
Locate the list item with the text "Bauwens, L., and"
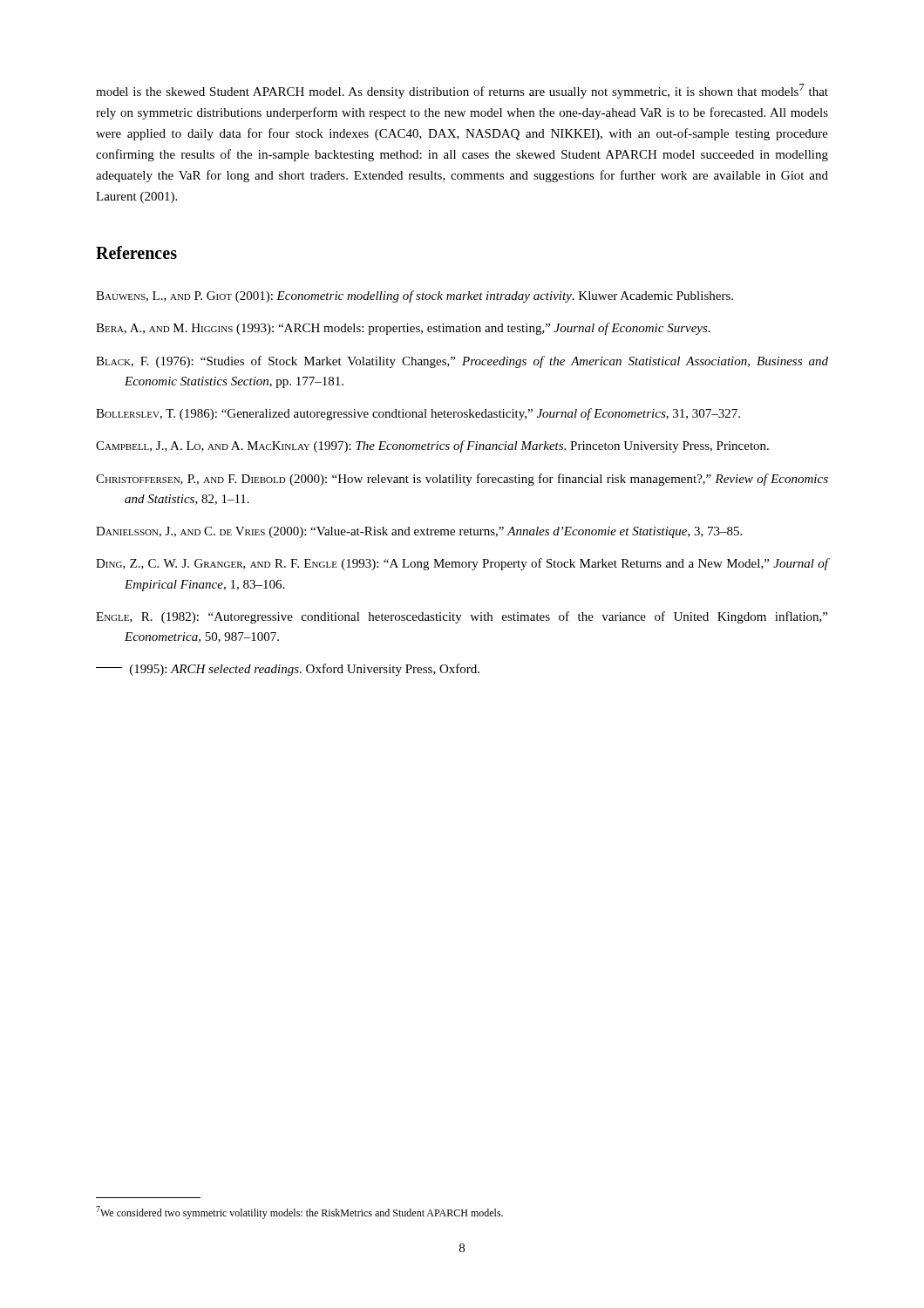coord(415,296)
